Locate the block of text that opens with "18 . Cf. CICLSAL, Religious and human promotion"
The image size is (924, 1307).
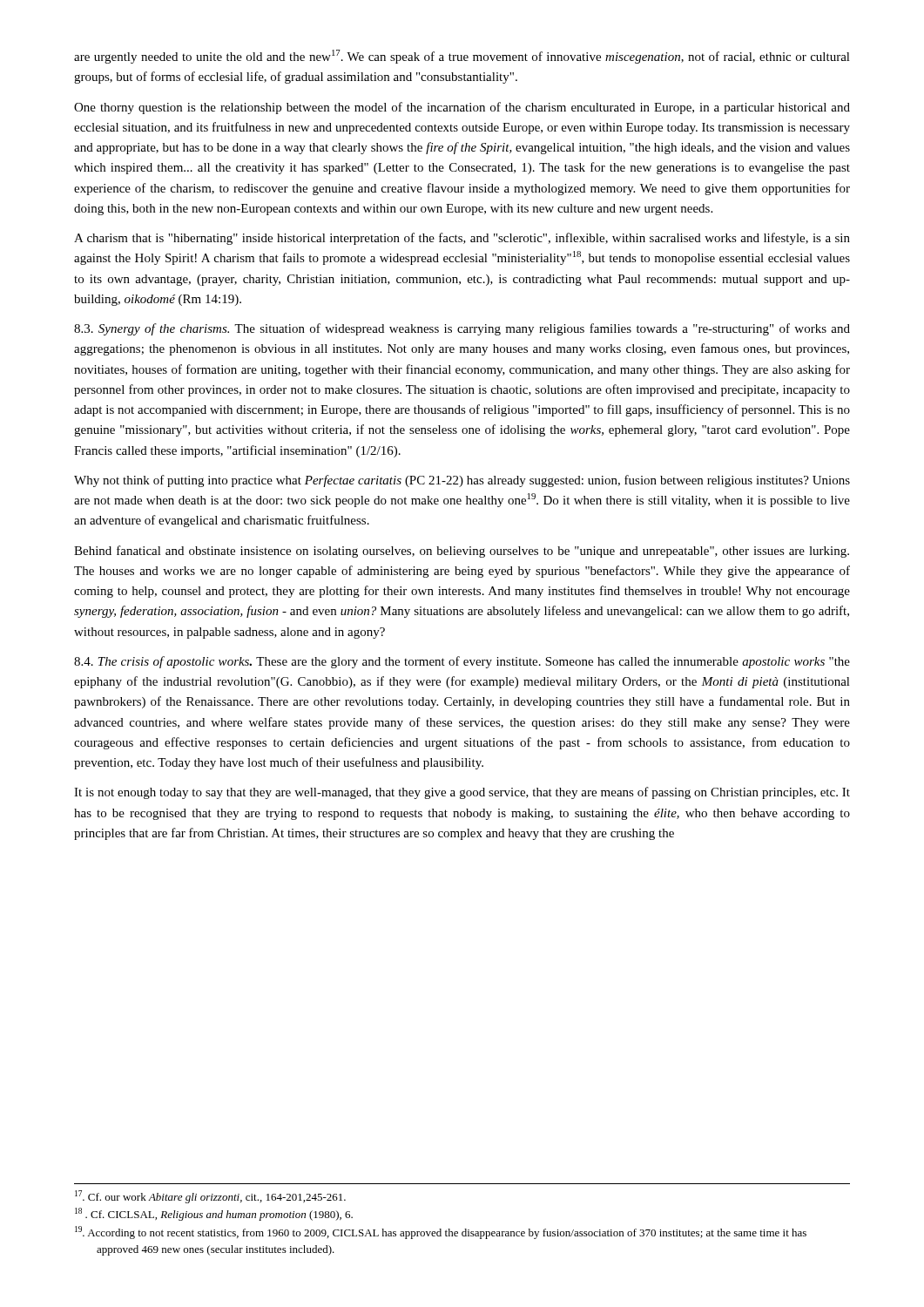(214, 1214)
